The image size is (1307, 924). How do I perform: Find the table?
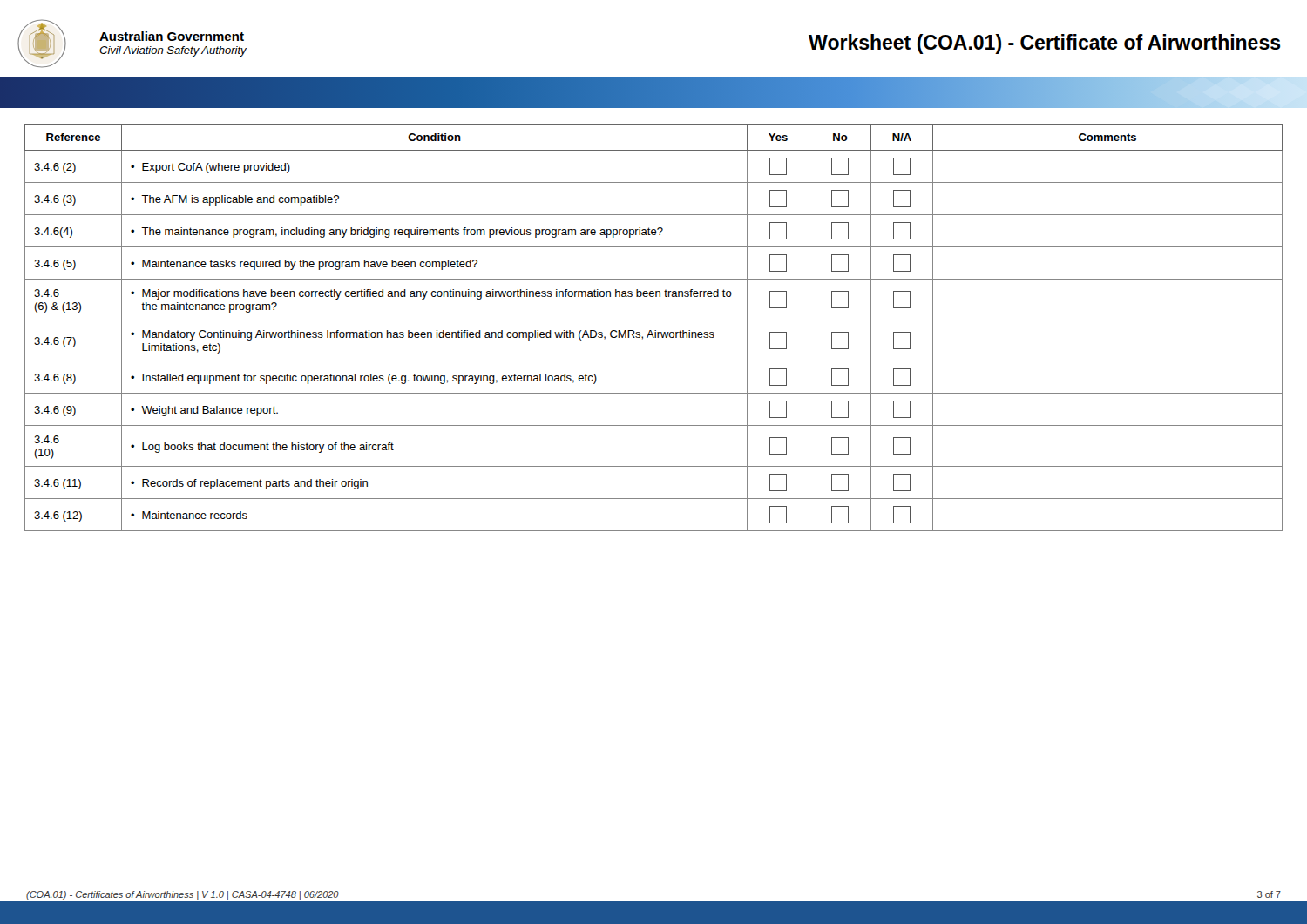654,327
